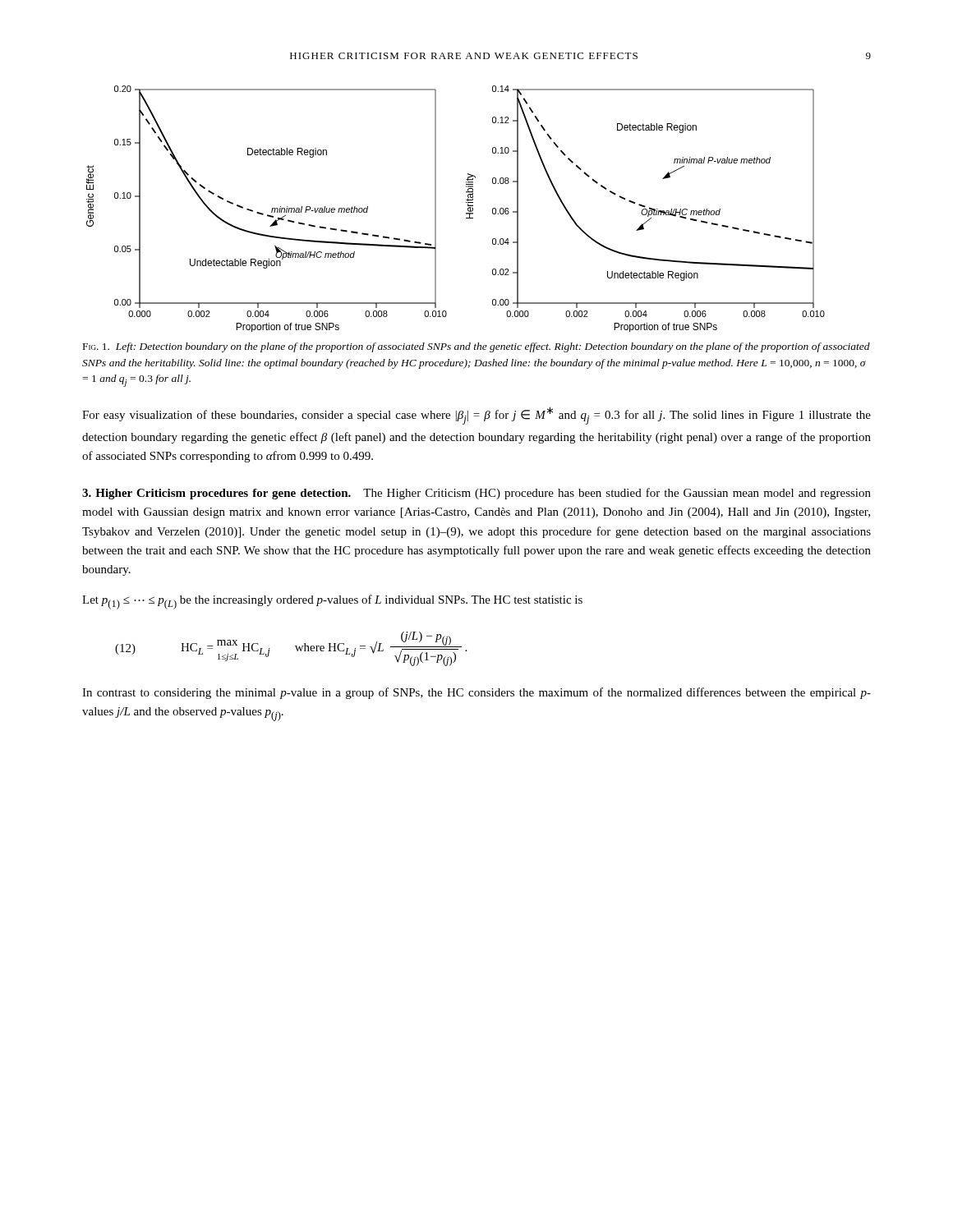Click on the continuous plot
Screen dimensions: 1232x953
click(476, 205)
